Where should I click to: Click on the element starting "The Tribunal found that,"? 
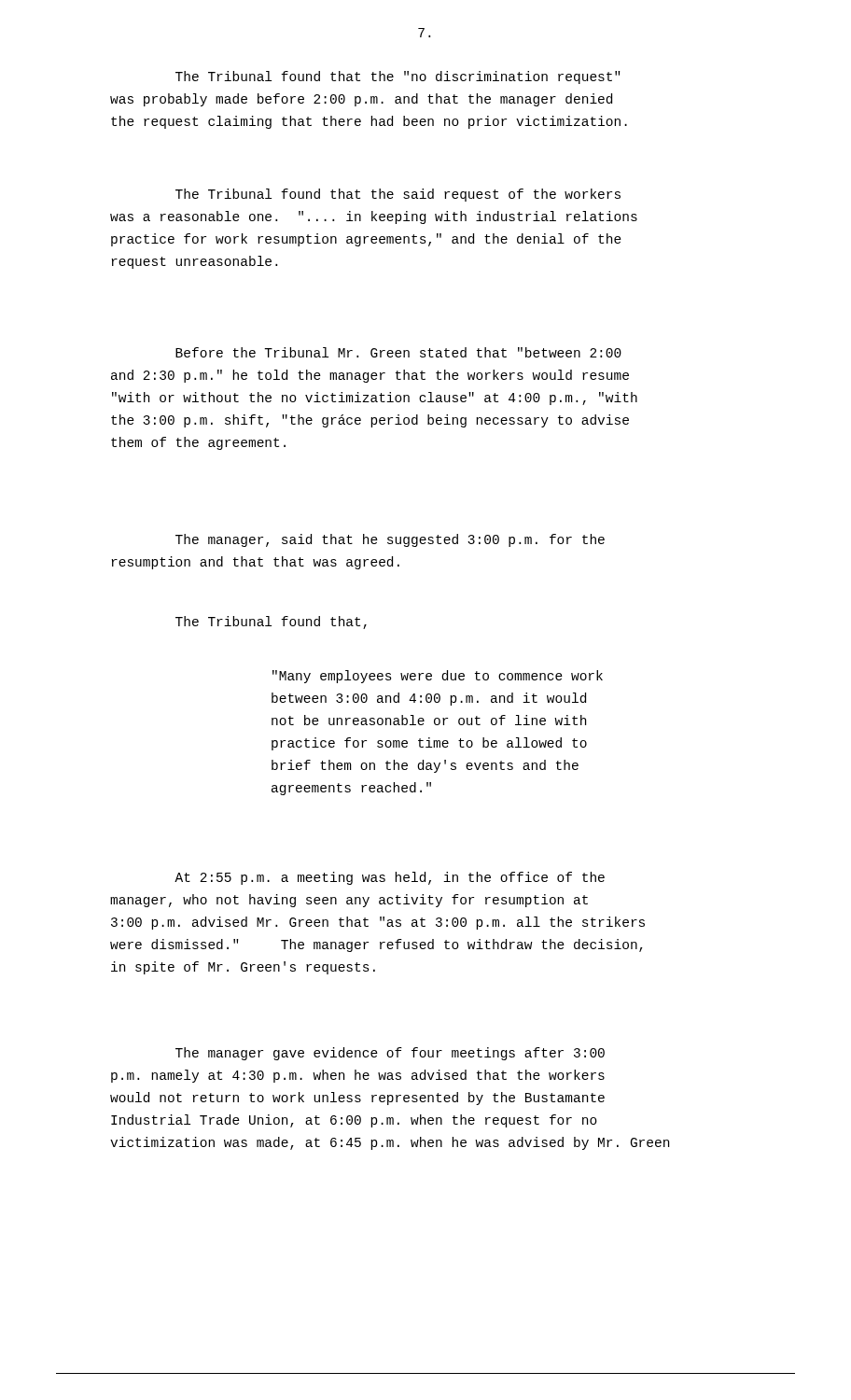tap(240, 623)
